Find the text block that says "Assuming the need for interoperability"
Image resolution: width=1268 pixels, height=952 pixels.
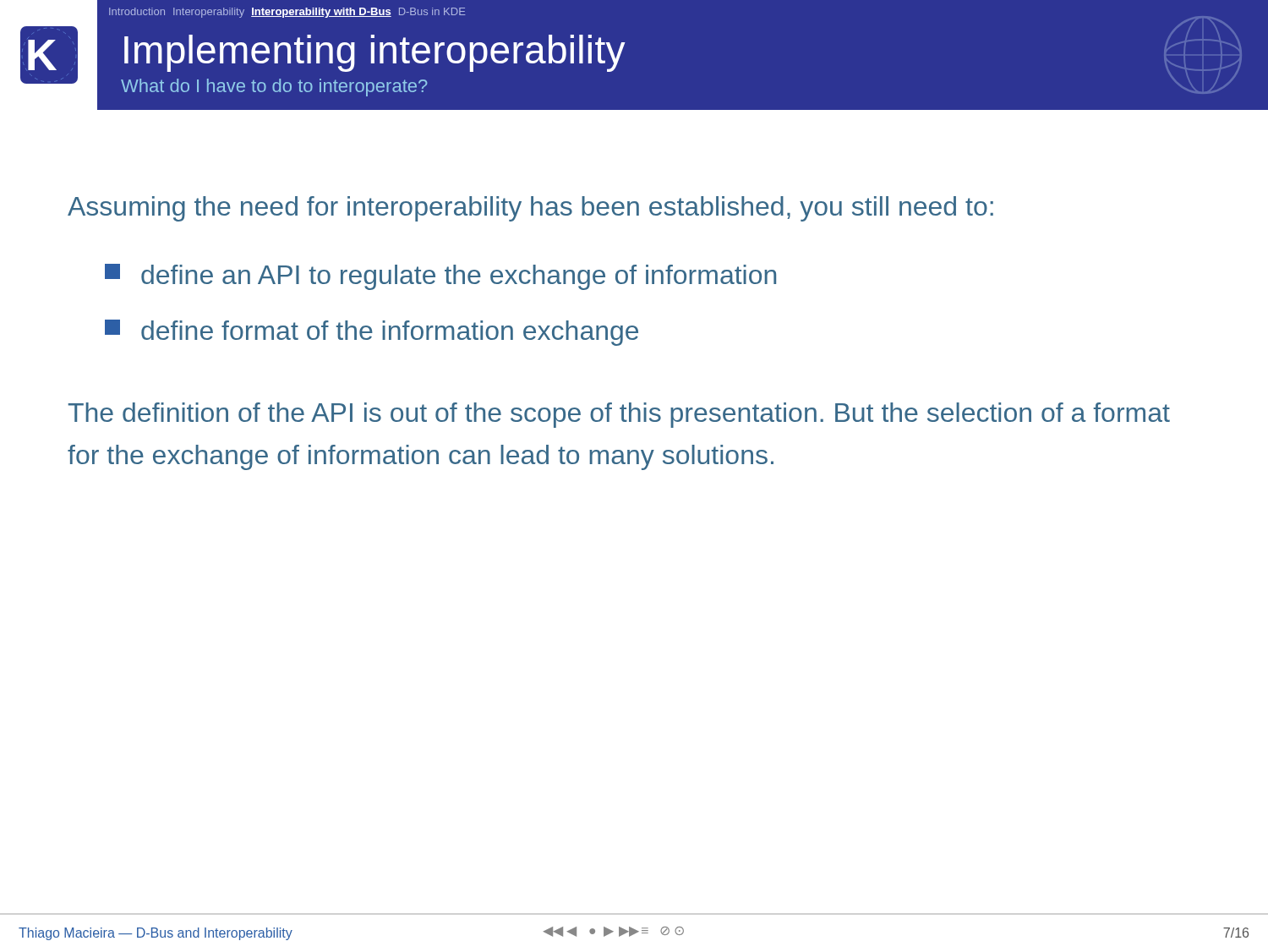531,206
